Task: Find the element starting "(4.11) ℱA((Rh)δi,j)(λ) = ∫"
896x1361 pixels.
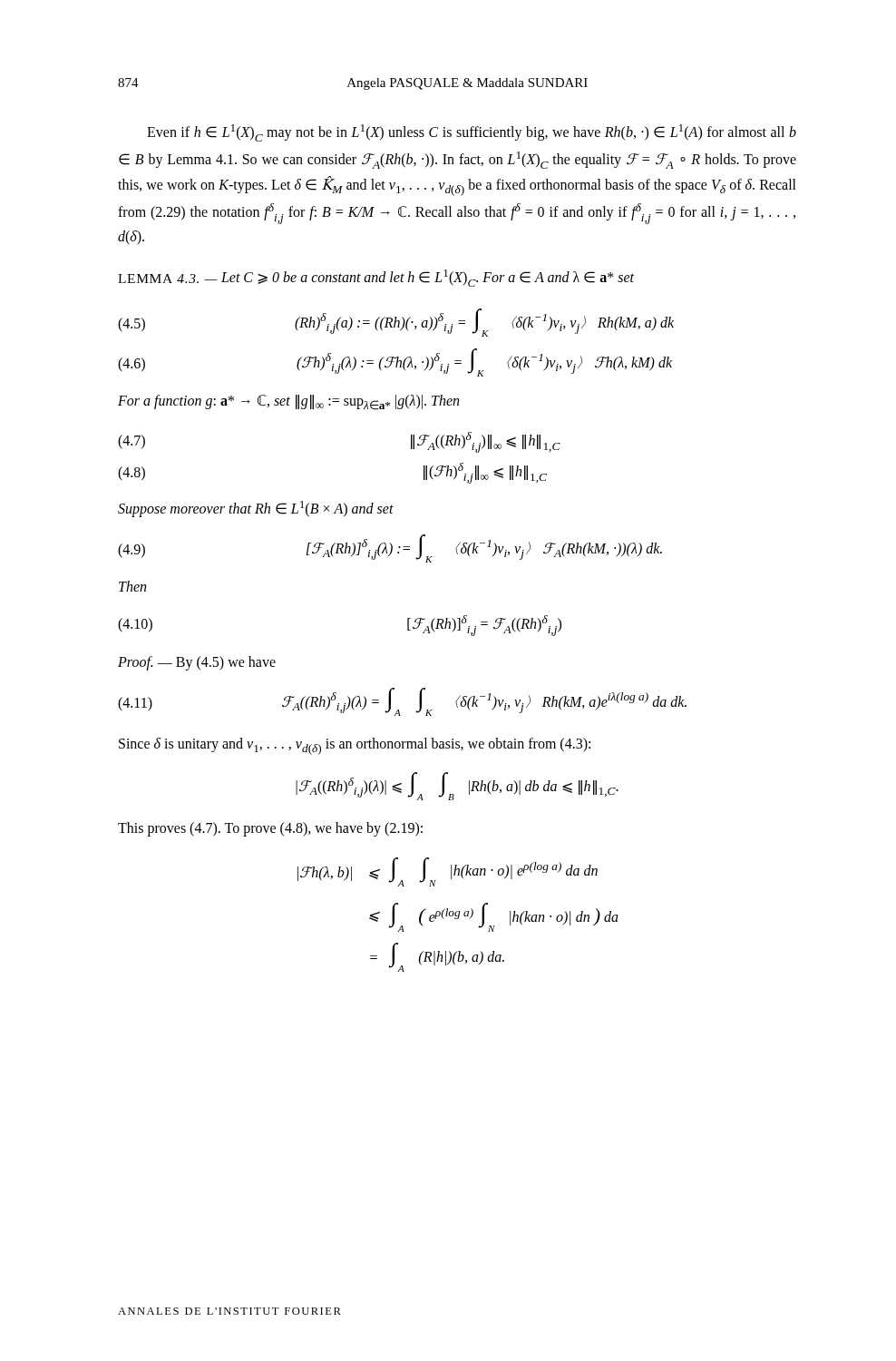Action: point(457,703)
